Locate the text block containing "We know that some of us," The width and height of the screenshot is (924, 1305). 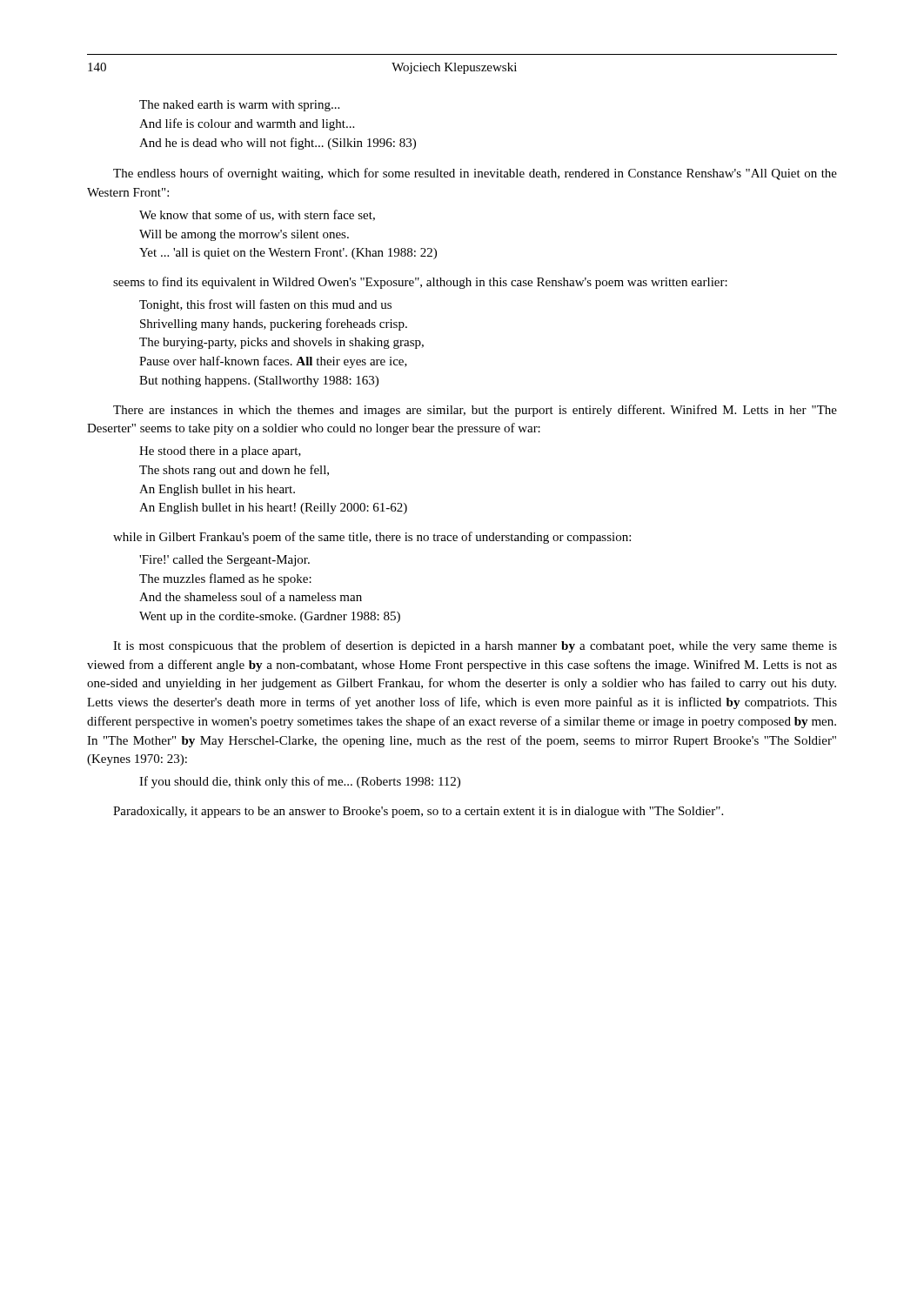pyautogui.click(x=288, y=234)
